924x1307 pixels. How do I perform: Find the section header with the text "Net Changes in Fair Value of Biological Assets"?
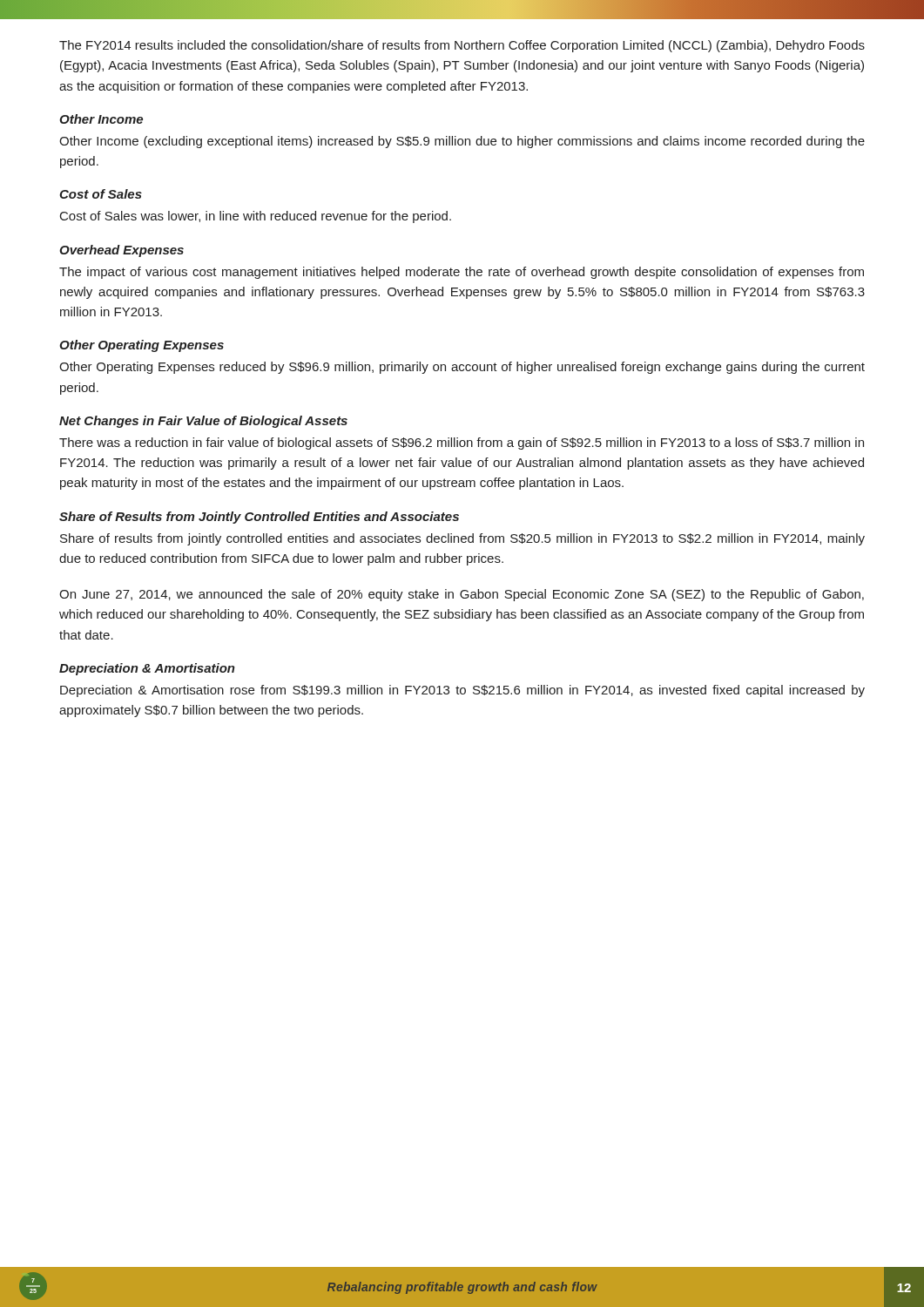point(204,420)
